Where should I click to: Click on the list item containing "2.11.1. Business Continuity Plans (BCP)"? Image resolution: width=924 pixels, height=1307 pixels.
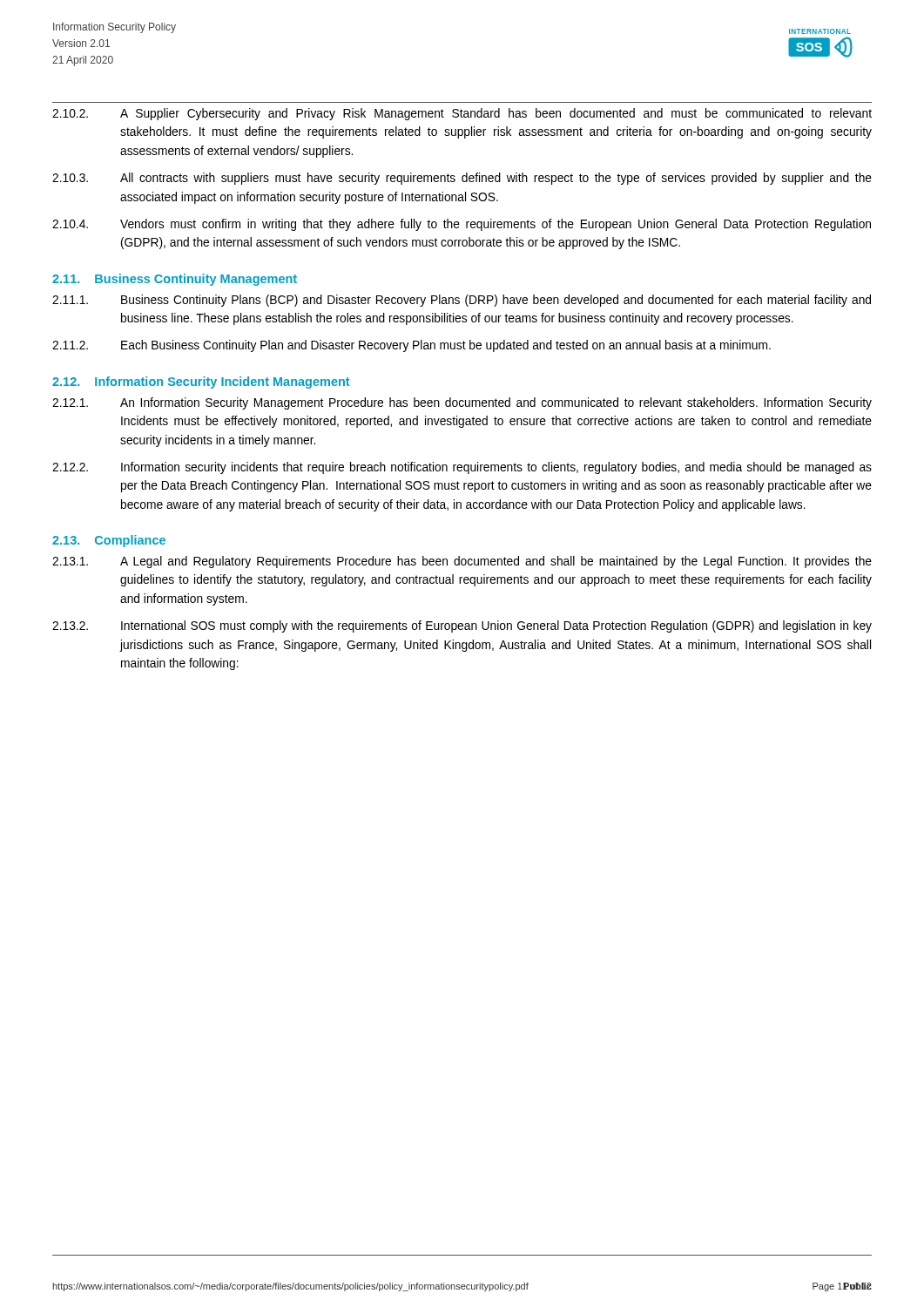click(x=462, y=309)
